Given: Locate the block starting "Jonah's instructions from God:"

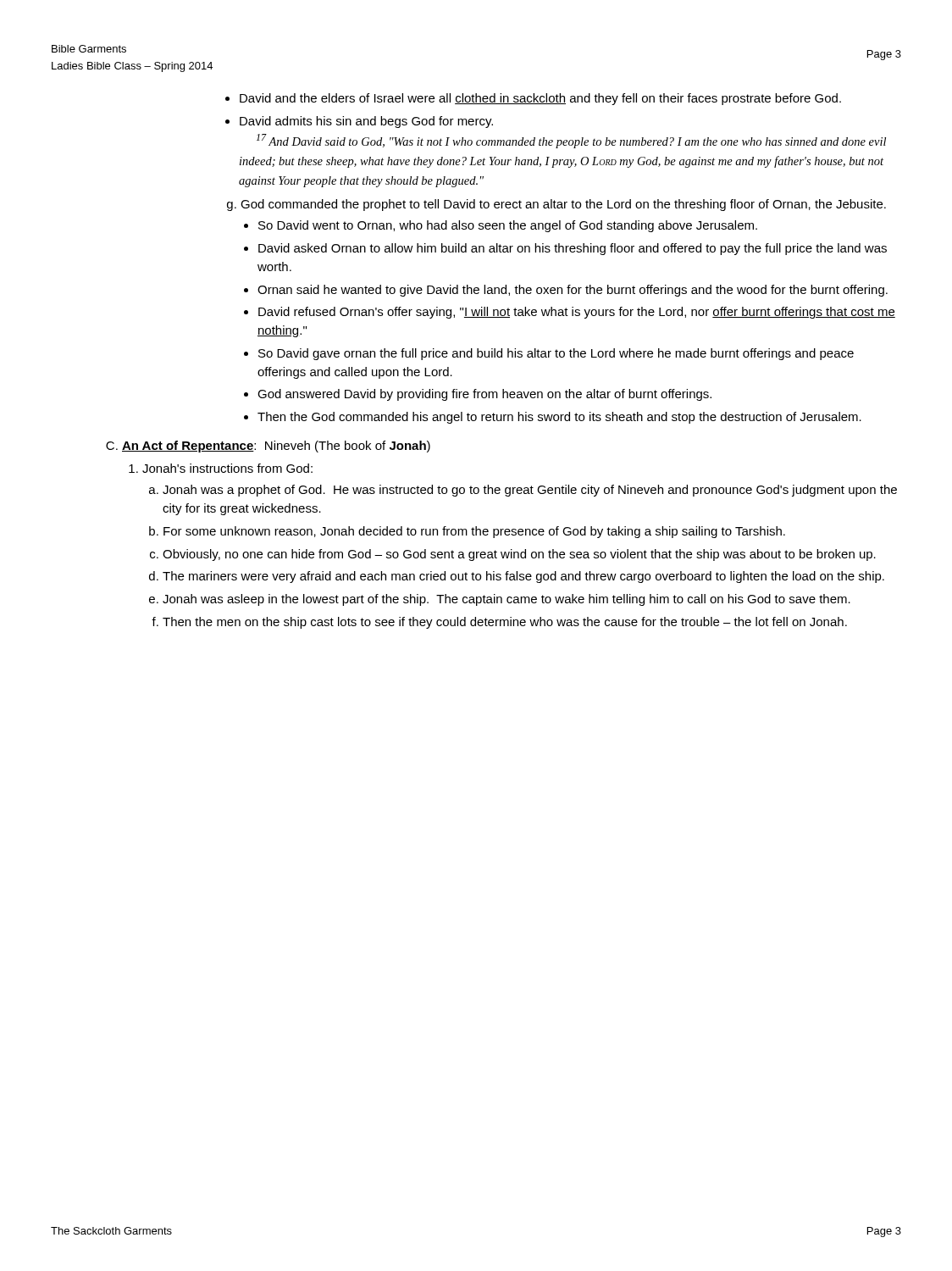Looking at the screenshot, I should [522, 546].
